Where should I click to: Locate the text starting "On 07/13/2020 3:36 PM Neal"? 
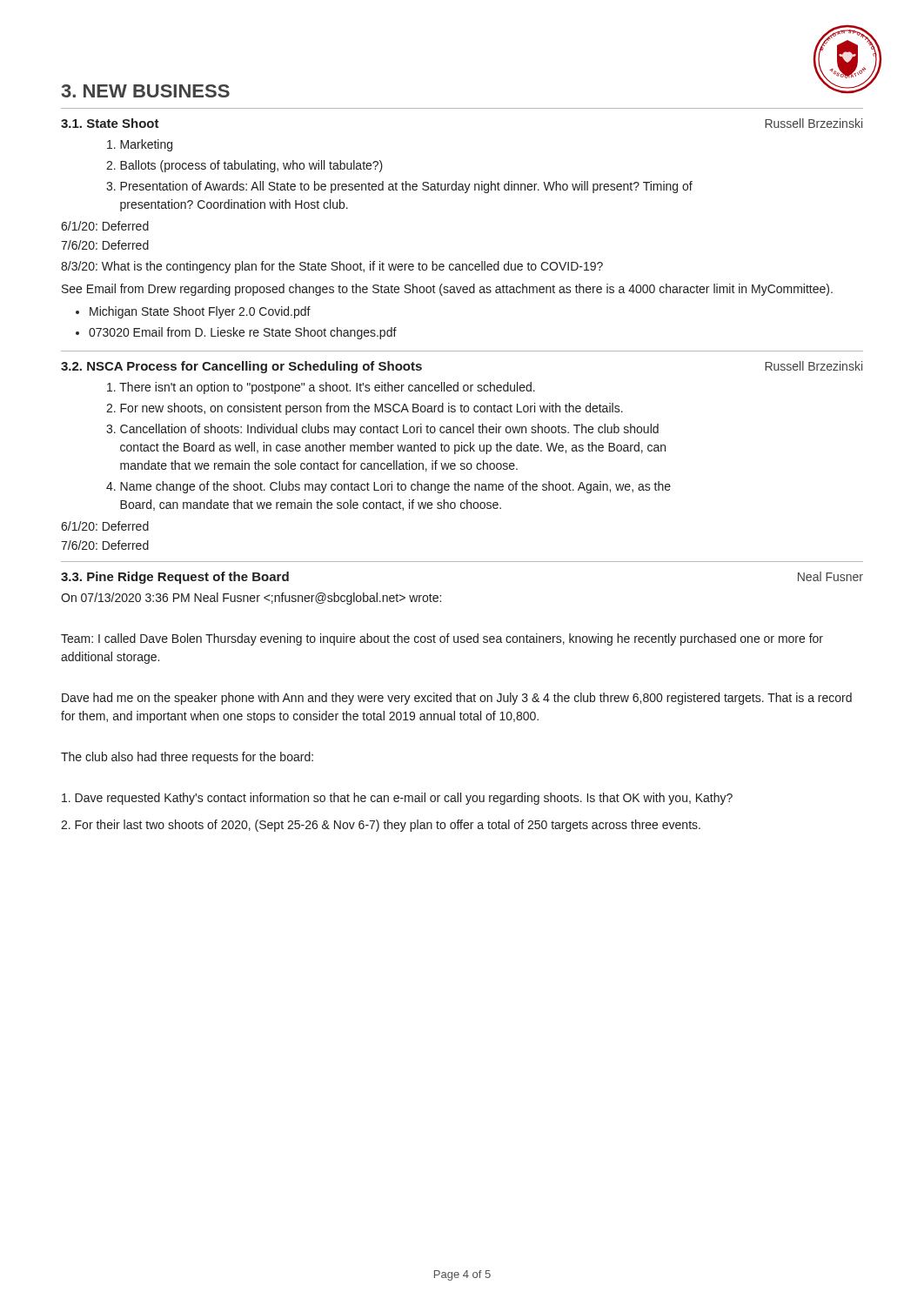252,598
